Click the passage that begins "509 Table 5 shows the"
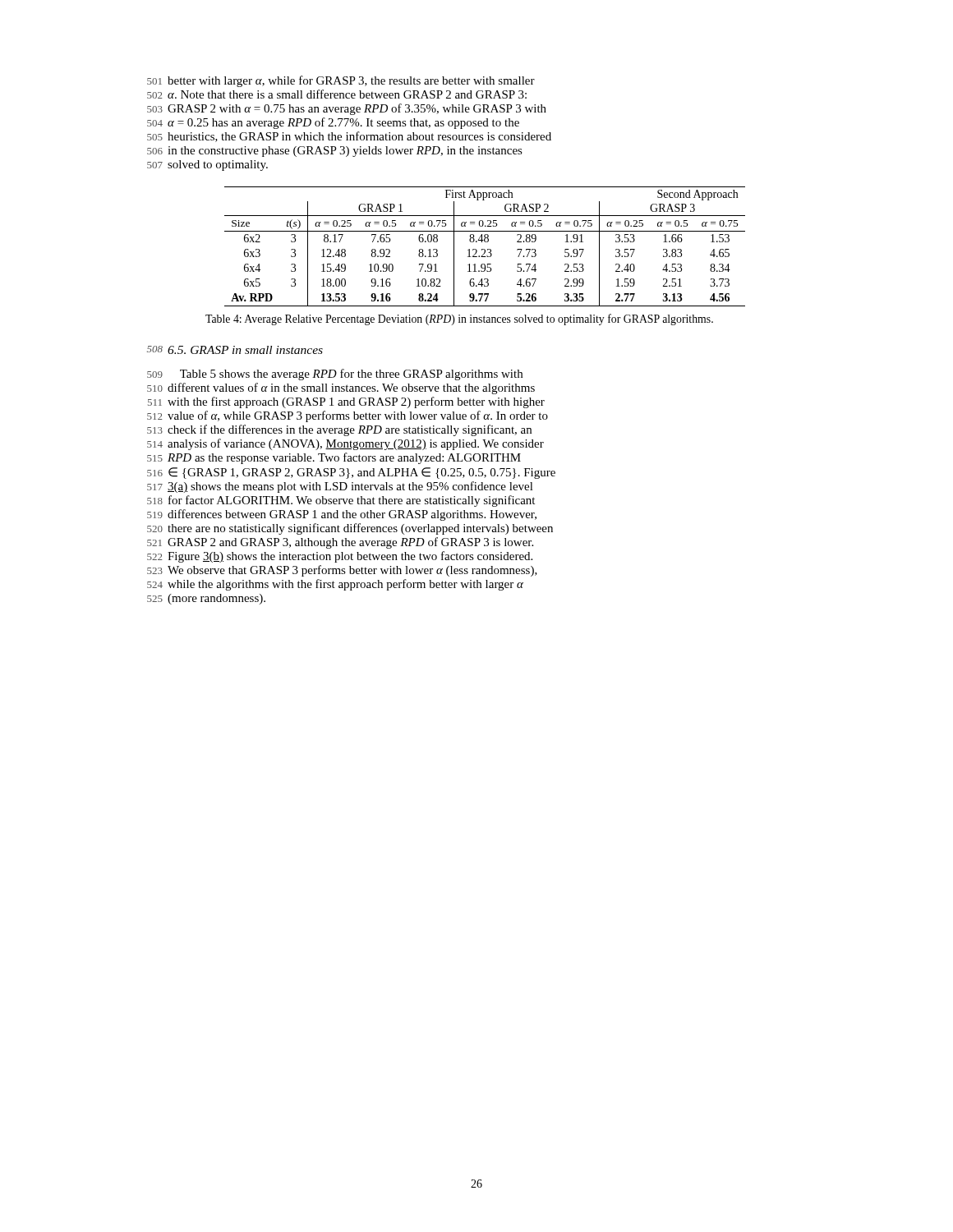The width and height of the screenshot is (953, 1232). coord(485,486)
